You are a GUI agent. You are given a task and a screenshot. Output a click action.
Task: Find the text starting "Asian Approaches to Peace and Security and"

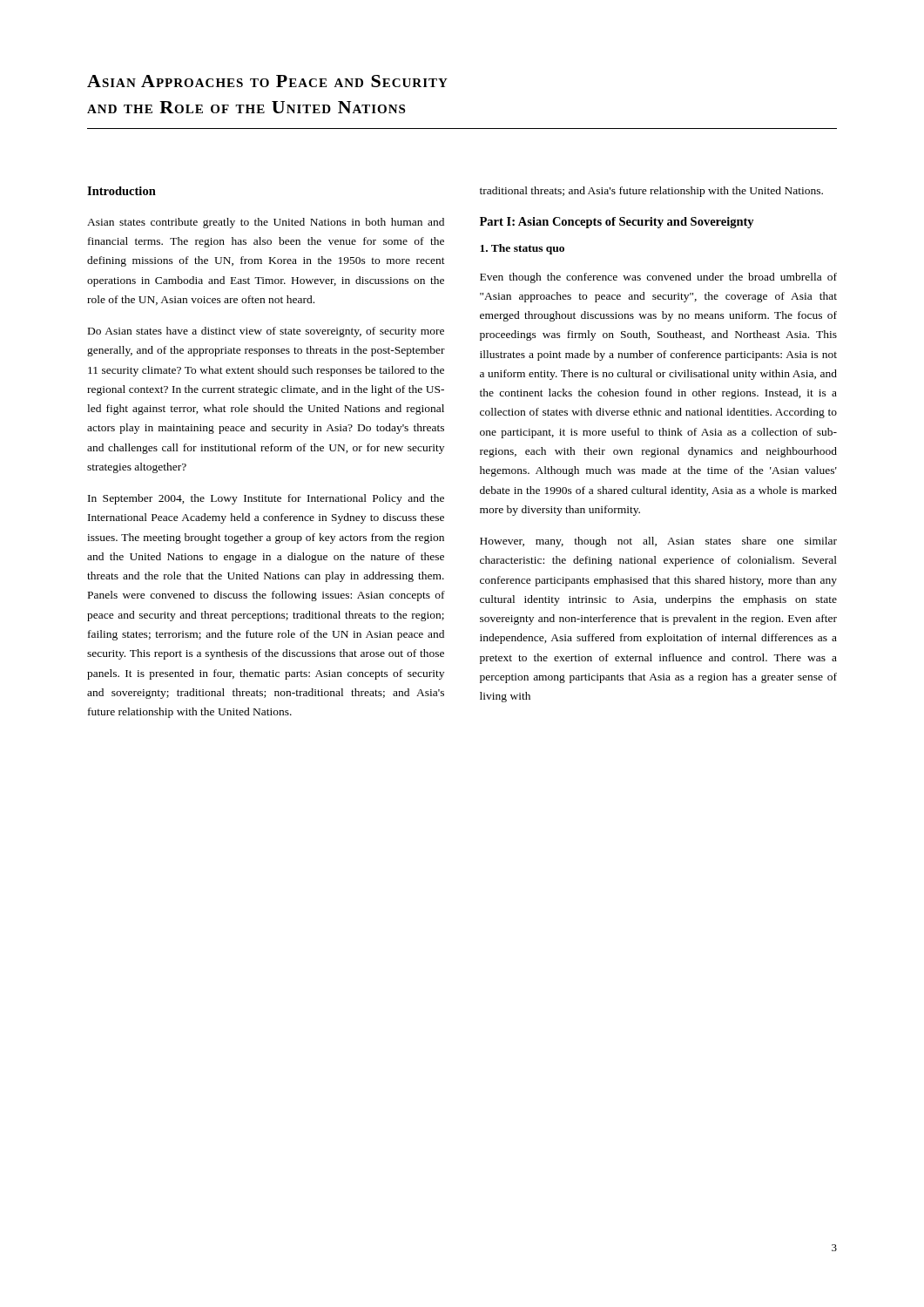[x=267, y=81]
